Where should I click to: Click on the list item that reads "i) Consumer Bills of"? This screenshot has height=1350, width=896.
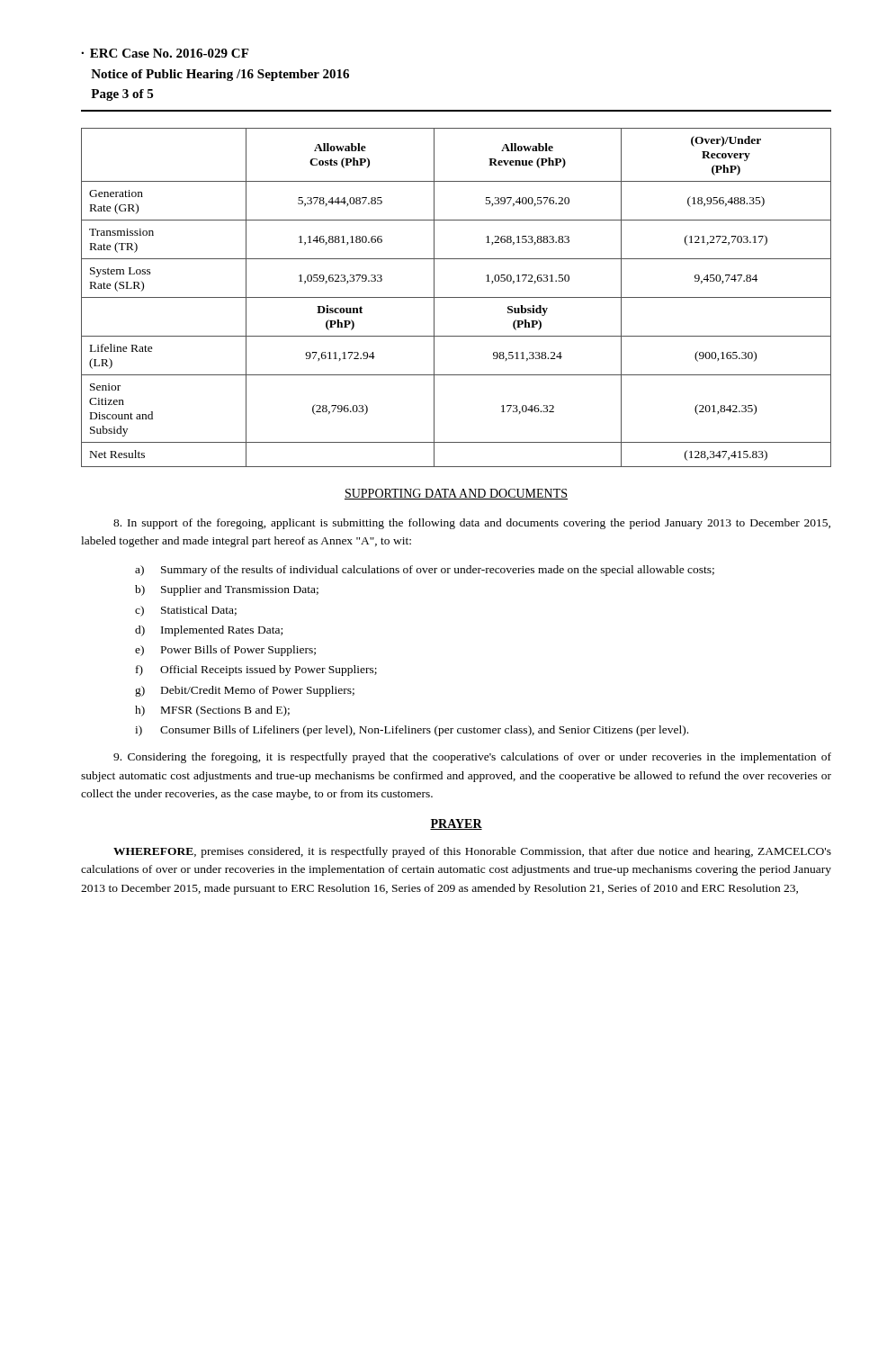pos(412,730)
